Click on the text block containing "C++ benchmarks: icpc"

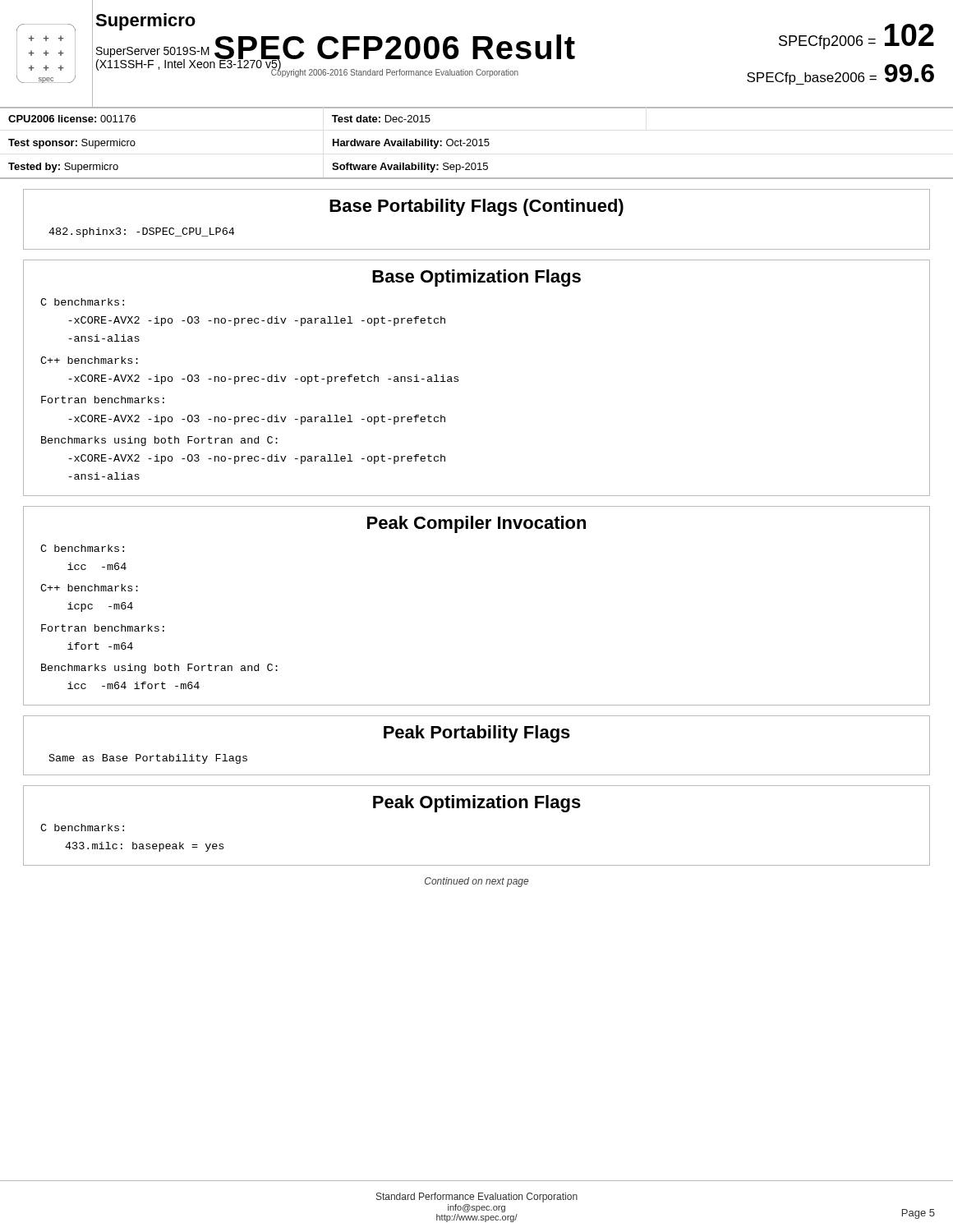pyautogui.click(x=90, y=598)
